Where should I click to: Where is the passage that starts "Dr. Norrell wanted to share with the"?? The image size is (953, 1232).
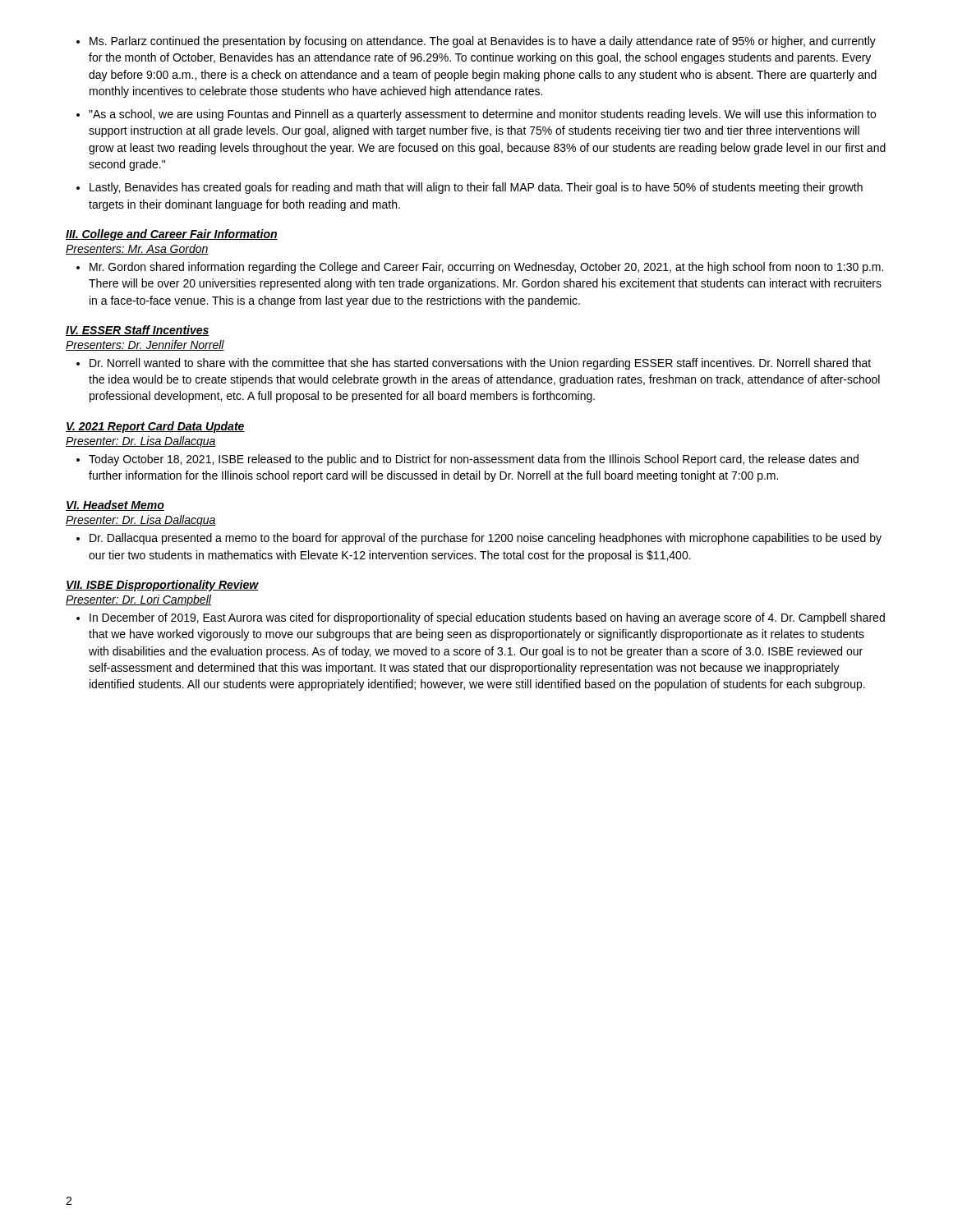point(488,380)
